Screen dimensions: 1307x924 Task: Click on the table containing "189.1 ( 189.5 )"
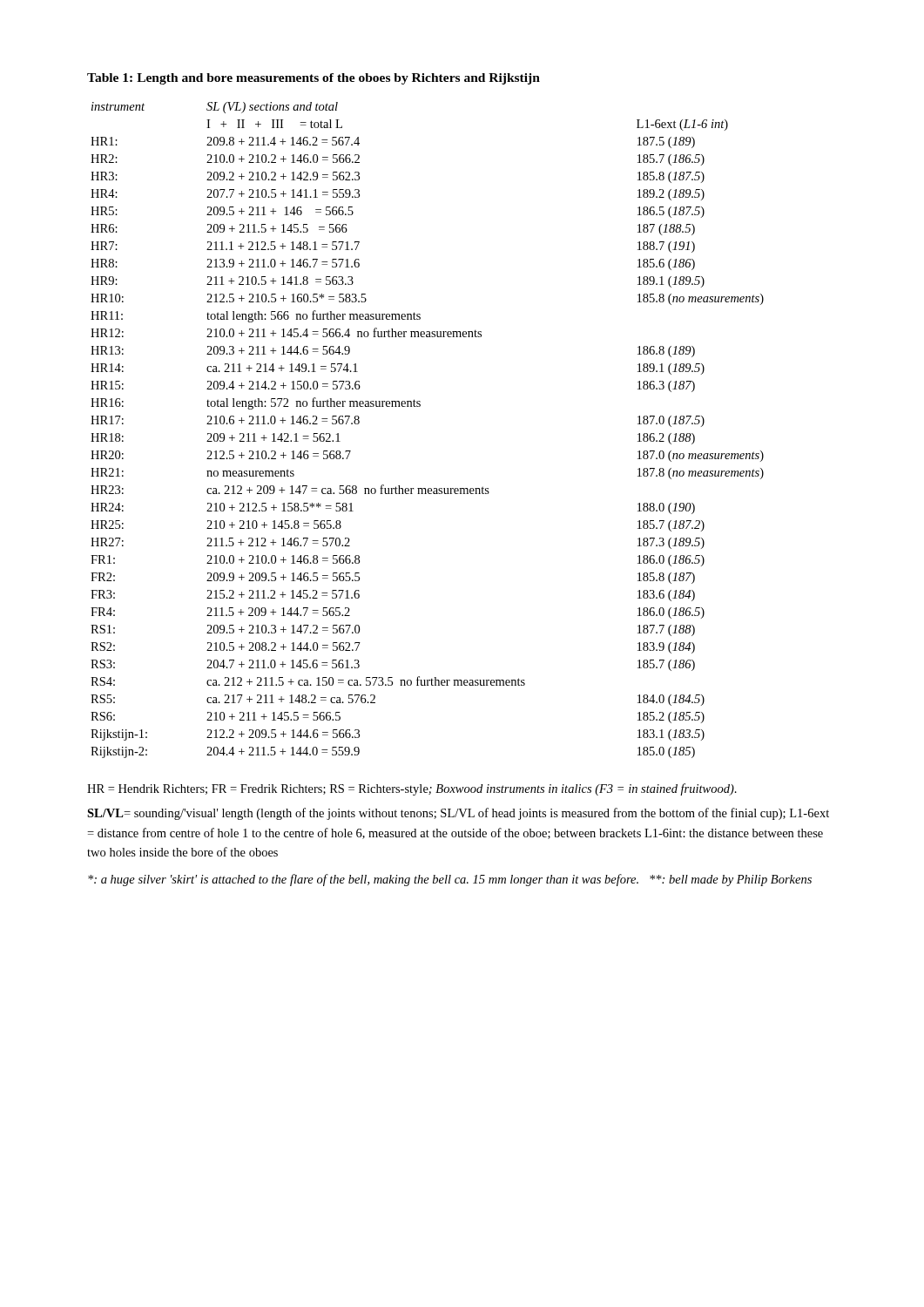click(x=462, y=429)
